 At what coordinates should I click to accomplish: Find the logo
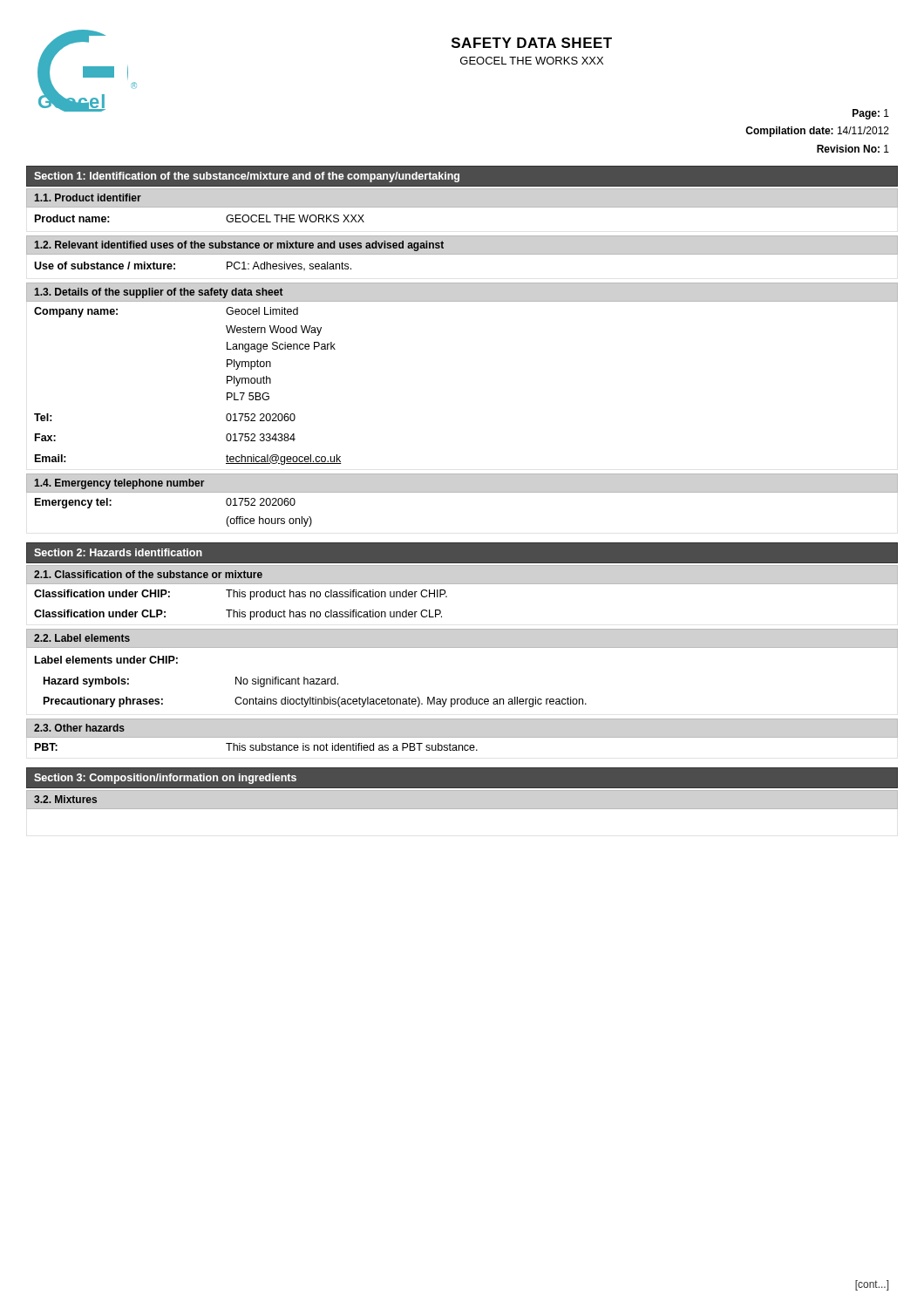pyautogui.click(x=96, y=68)
